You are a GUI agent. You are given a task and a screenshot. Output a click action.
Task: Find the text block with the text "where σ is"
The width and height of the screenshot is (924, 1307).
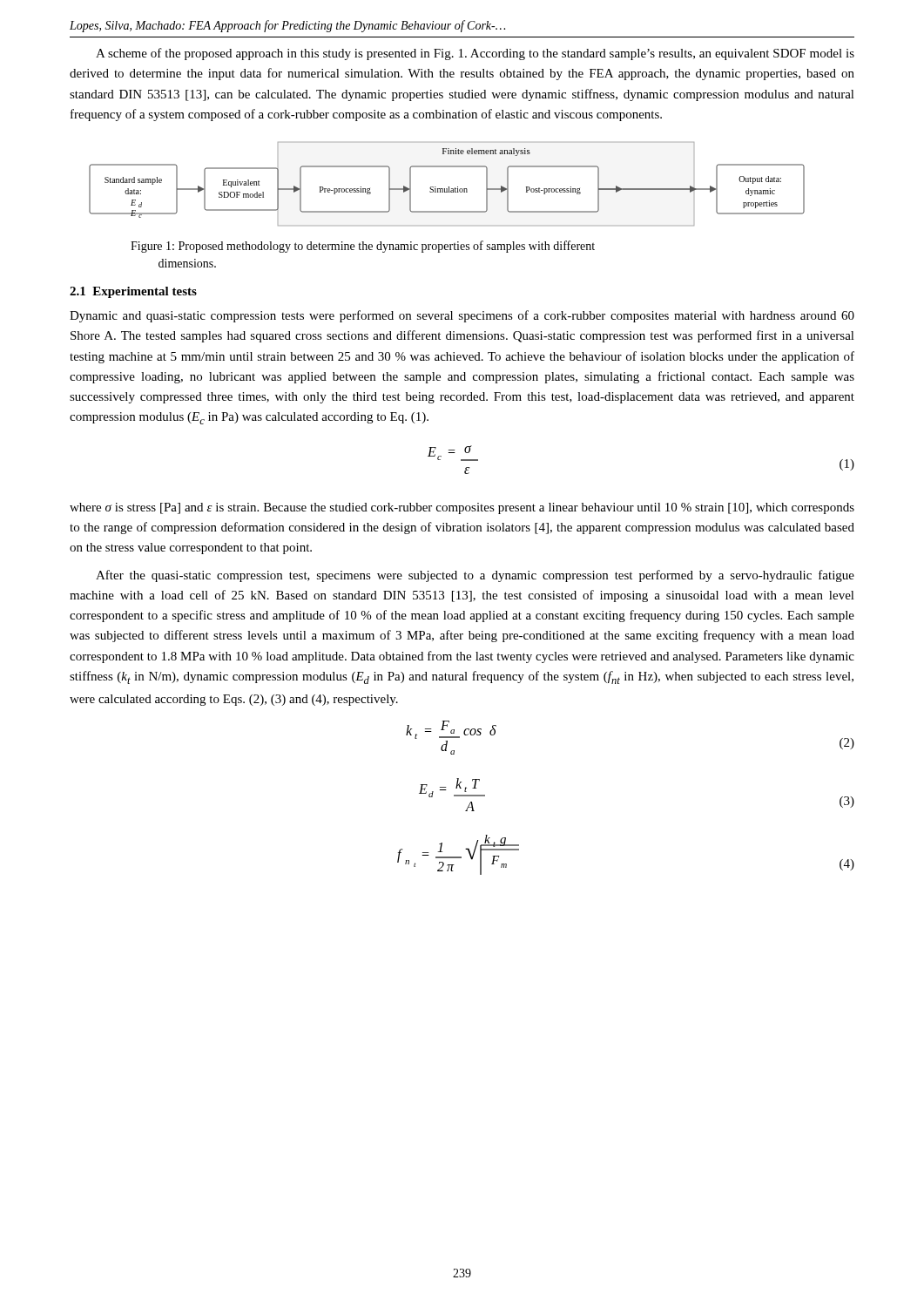pyautogui.click(x=462, y=604)
